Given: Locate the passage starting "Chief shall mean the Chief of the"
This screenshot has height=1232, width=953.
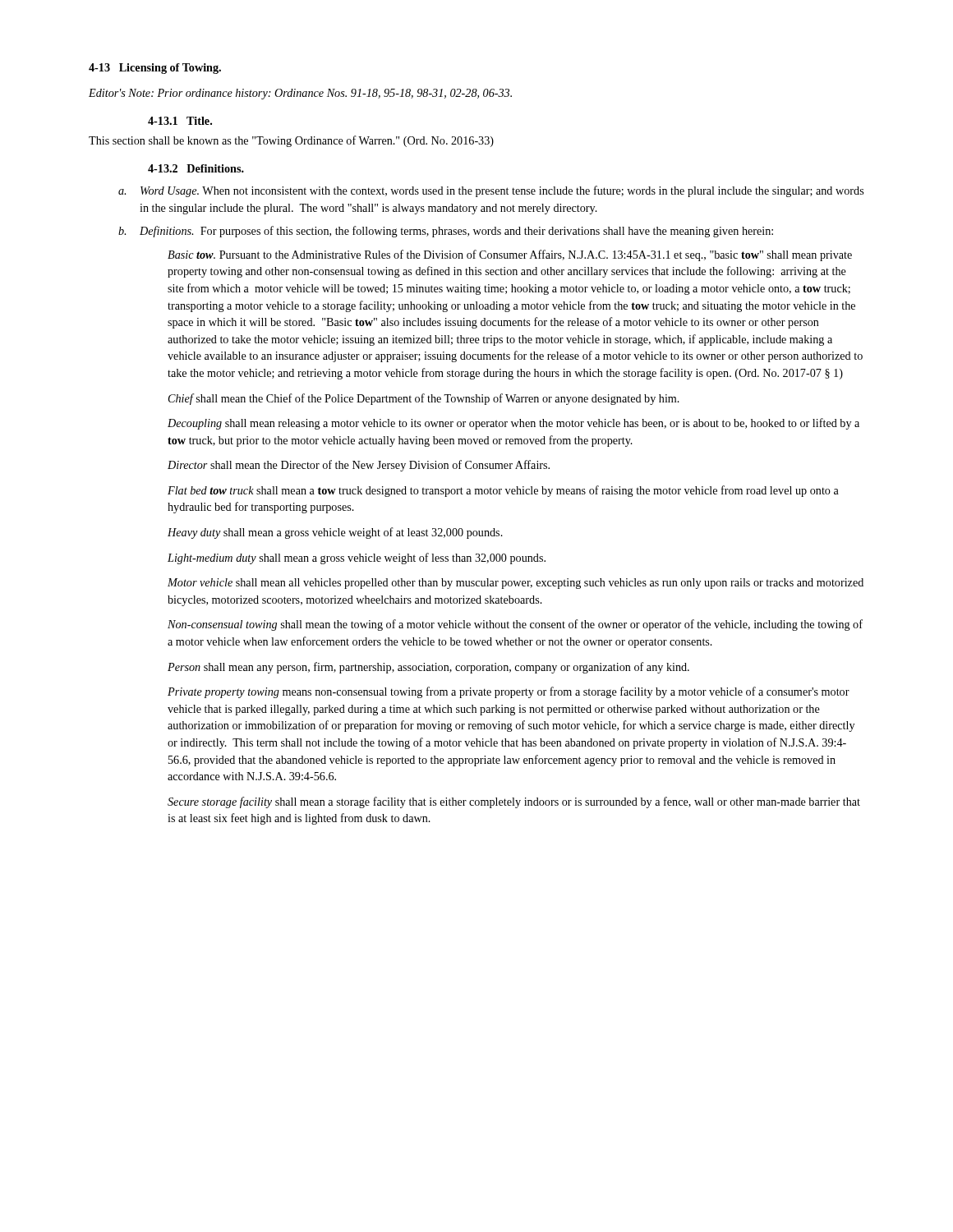Looking at the screenshot, I should pyautogui.click(x=424, y=398).
